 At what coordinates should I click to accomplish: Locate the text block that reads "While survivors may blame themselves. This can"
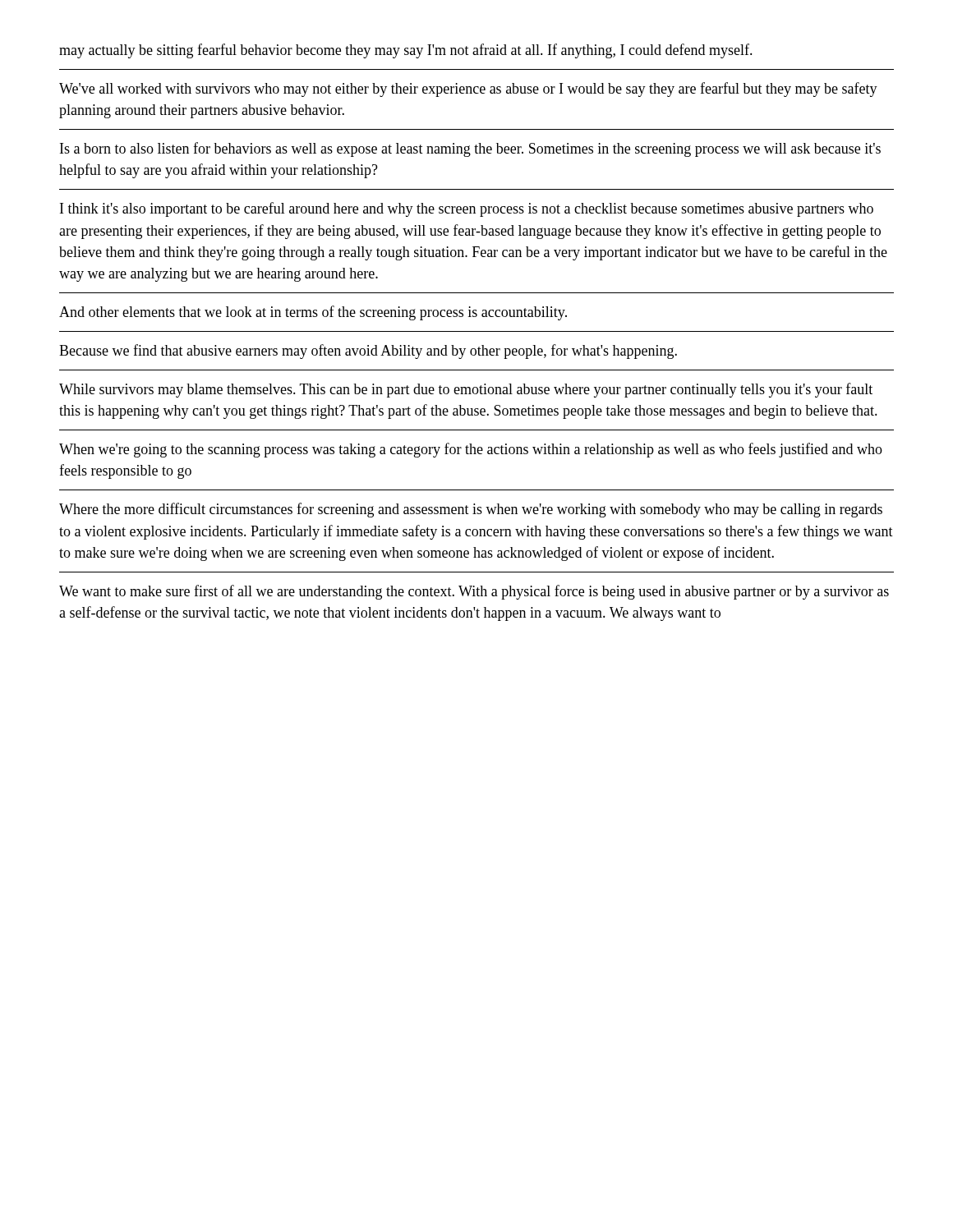point(468,400)
